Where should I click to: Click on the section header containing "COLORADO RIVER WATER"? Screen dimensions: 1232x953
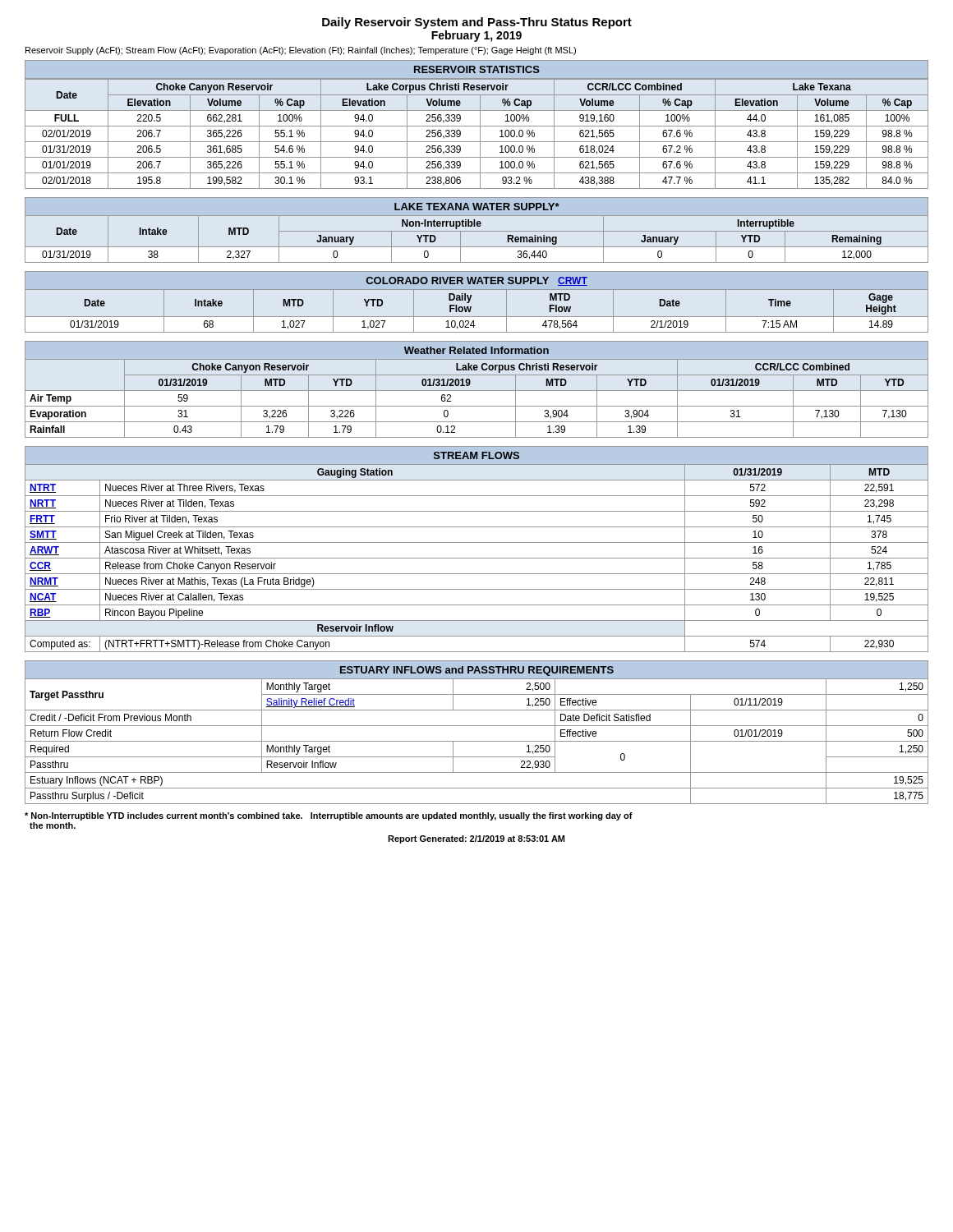[x=476, y=281]
